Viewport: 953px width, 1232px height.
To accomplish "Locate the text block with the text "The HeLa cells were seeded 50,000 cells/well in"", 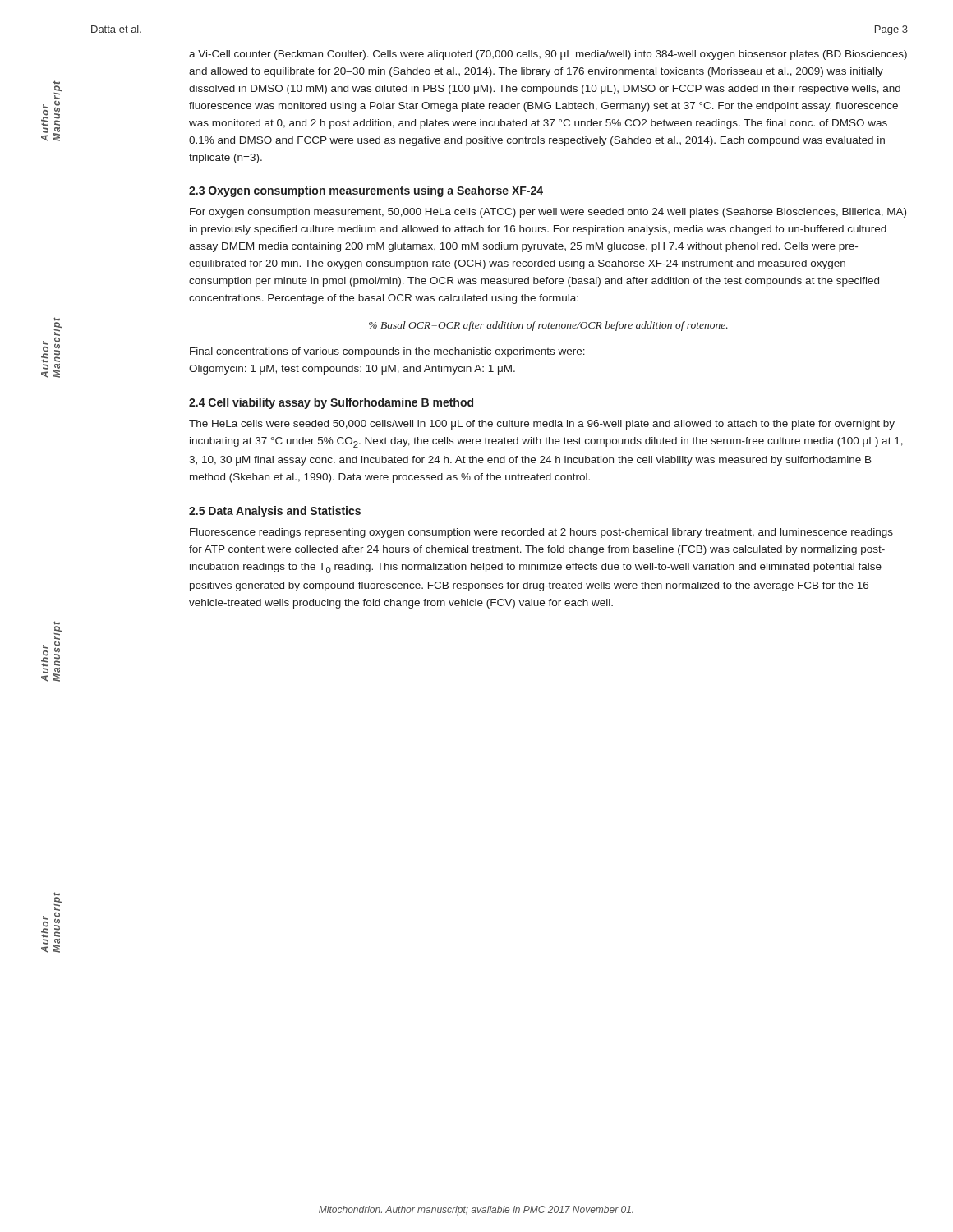I will coord(546,450).
